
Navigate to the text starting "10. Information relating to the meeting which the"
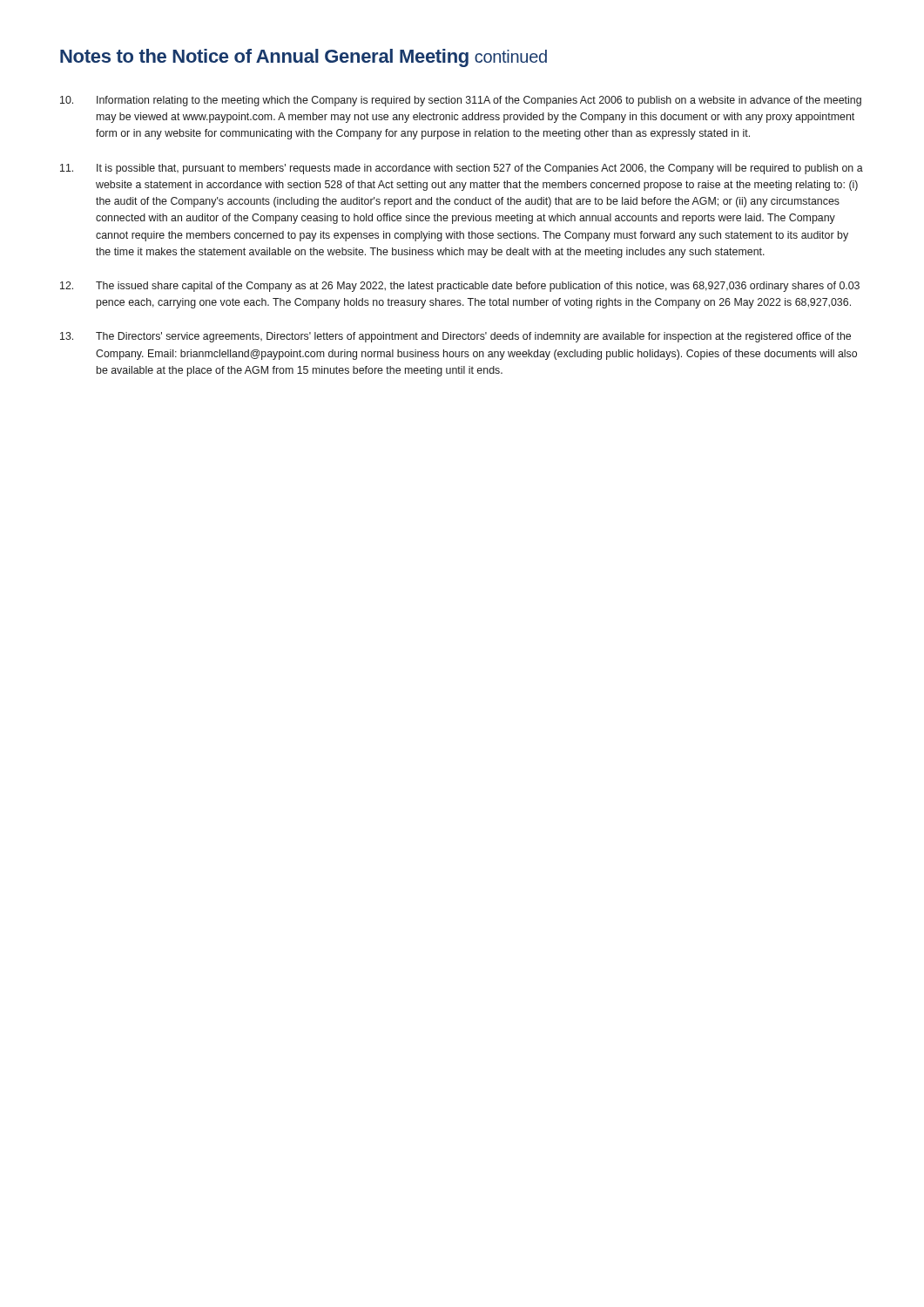pos(462,117)
